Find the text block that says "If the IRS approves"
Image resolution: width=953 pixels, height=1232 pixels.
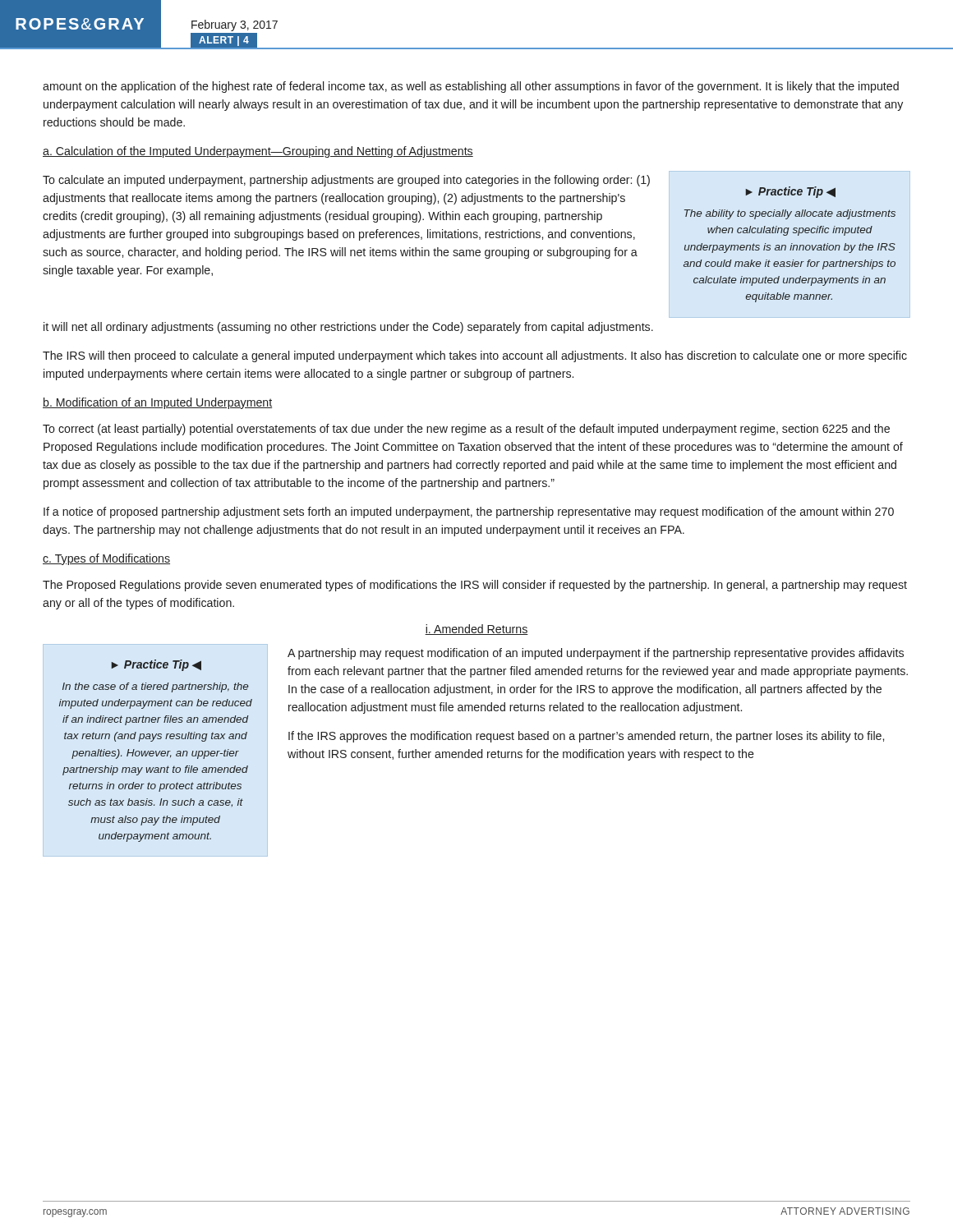[586, 745]
